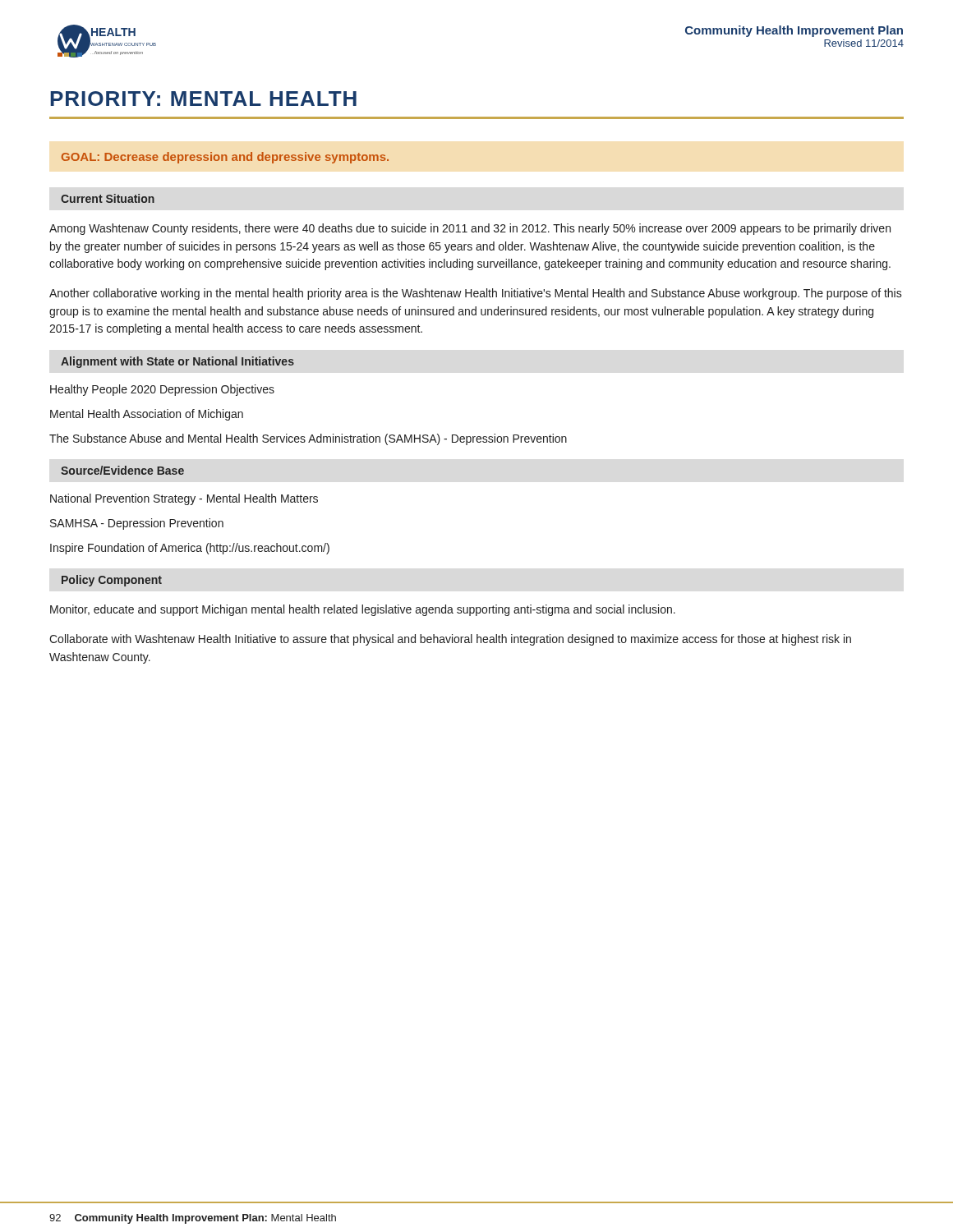The image size is (953, 1232).
Task: Click on the text starting "GOAL: Decrease depression and depressive"
Action: point(225,158)
